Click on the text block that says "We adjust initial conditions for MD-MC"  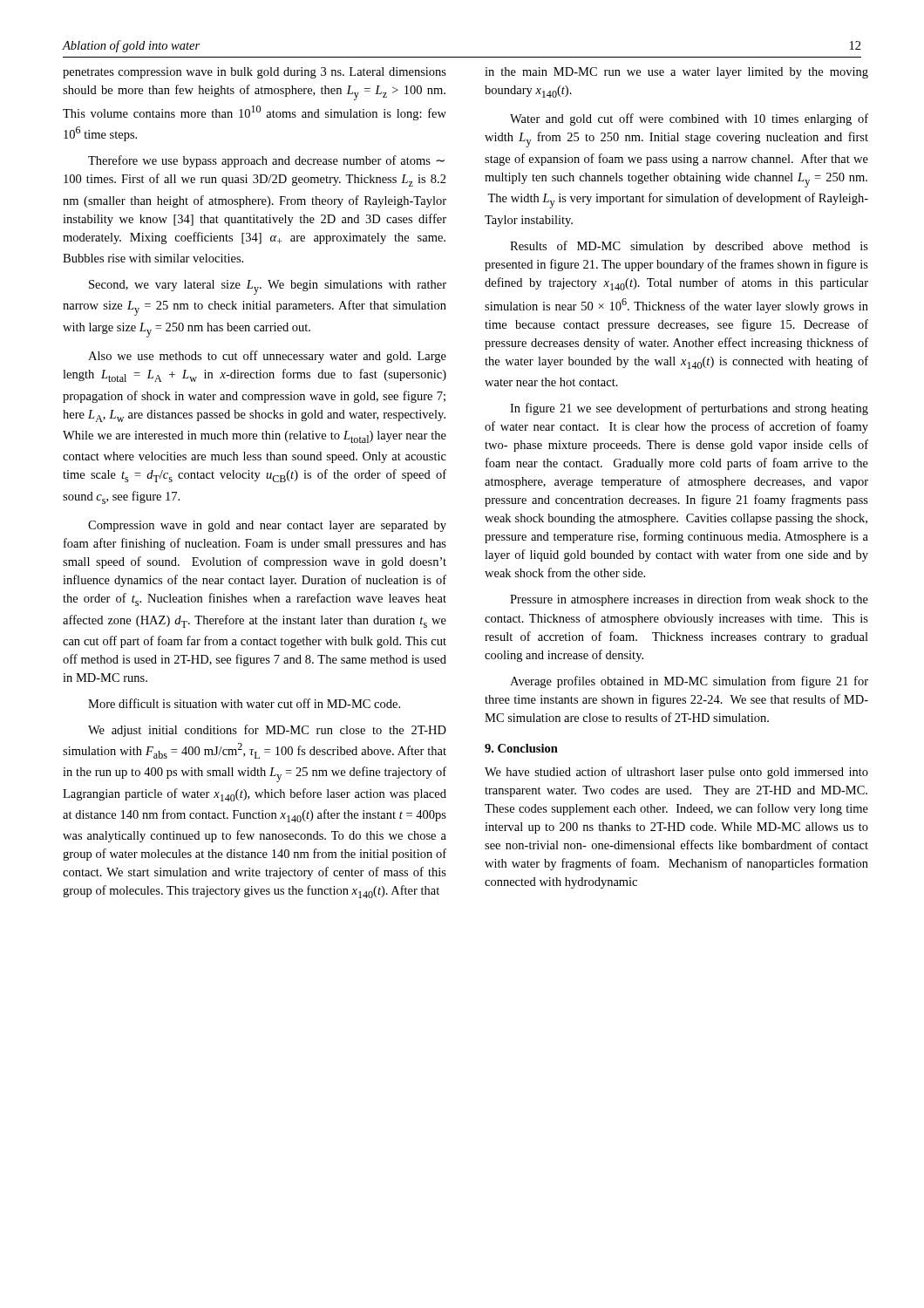click(x=255, y=812)
